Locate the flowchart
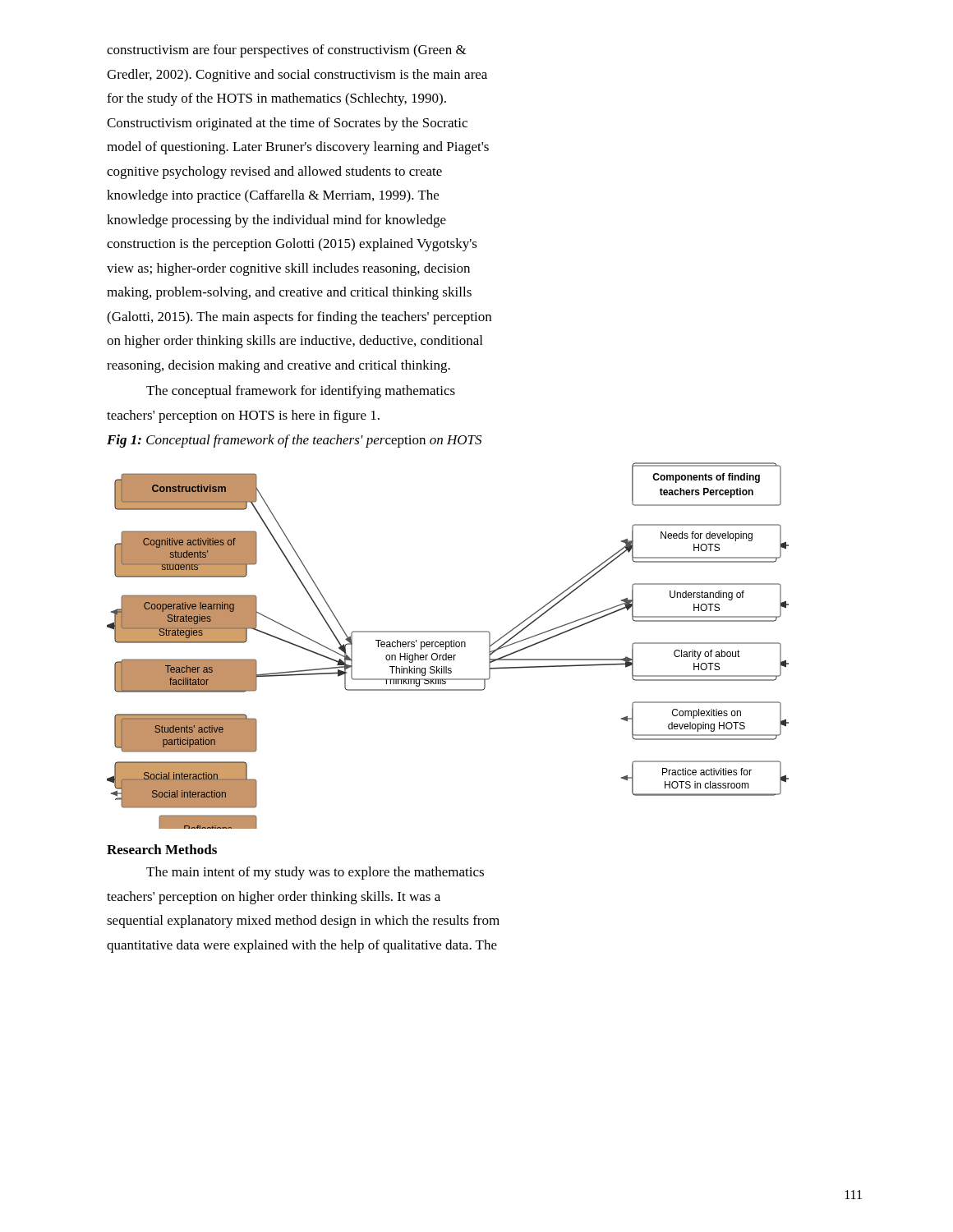 (x=489, y=642)
